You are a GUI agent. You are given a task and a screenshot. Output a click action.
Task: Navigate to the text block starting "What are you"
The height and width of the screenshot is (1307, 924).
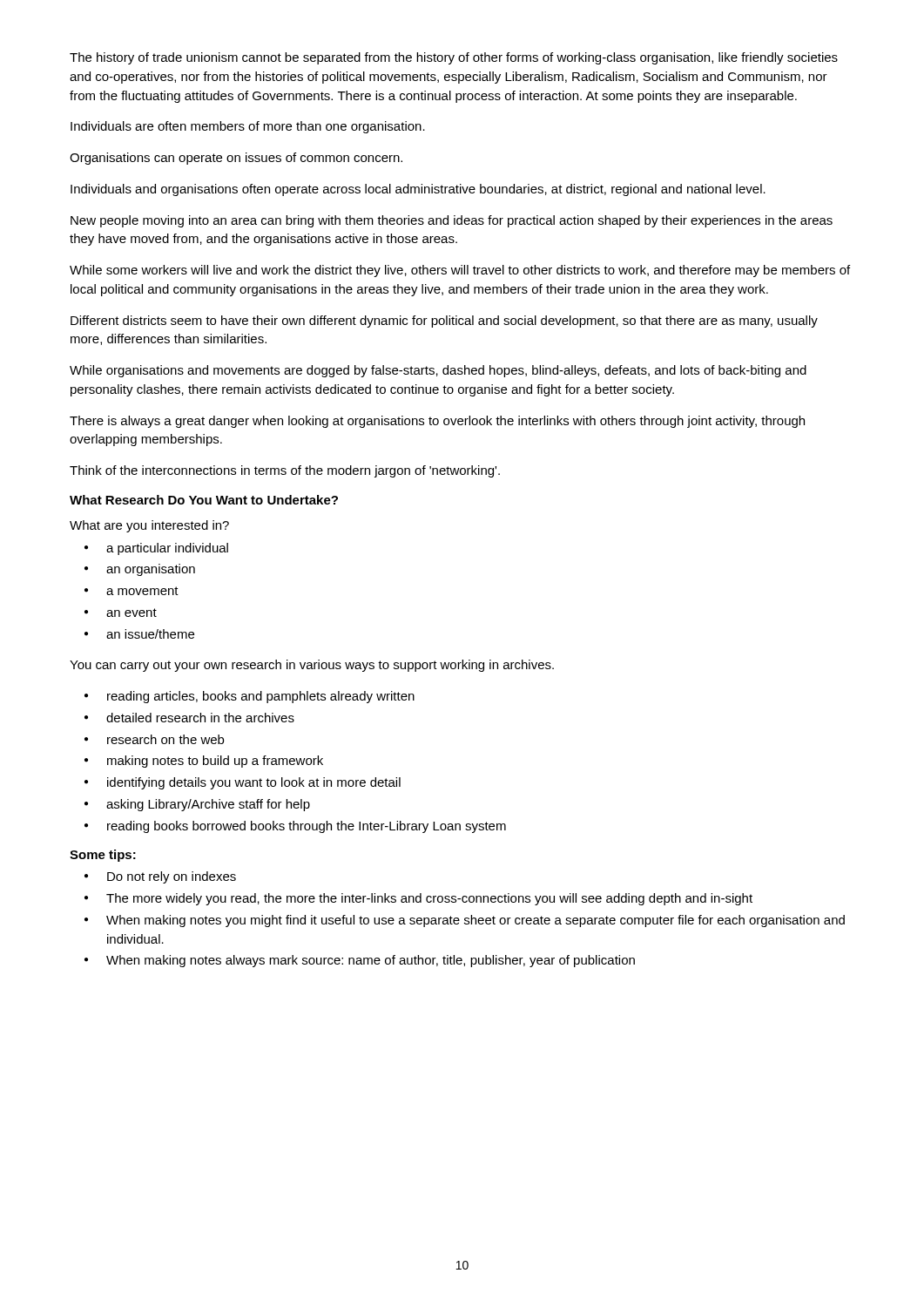coord(150,525)
